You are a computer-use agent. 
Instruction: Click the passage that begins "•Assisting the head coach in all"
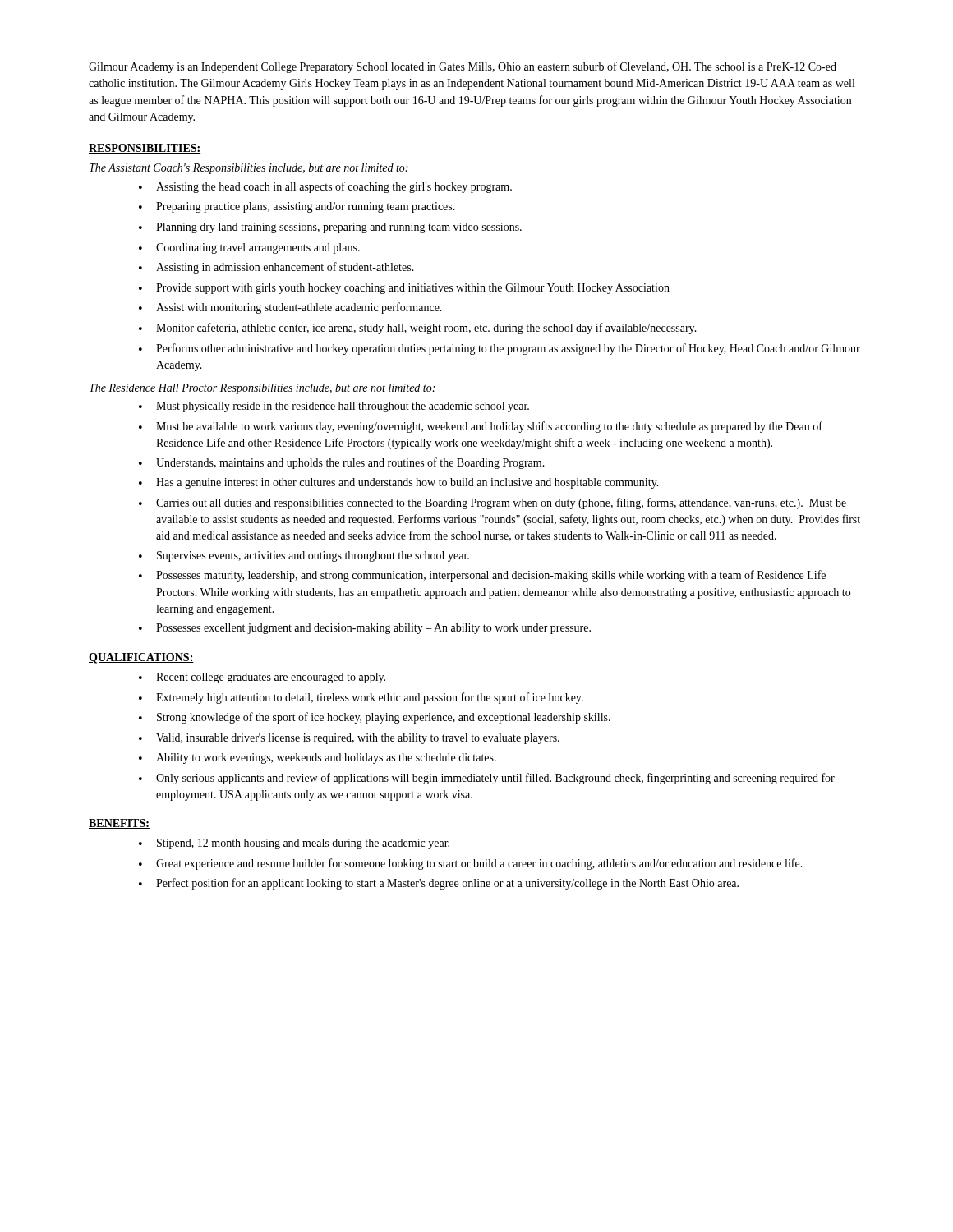(x=501, y=188)
